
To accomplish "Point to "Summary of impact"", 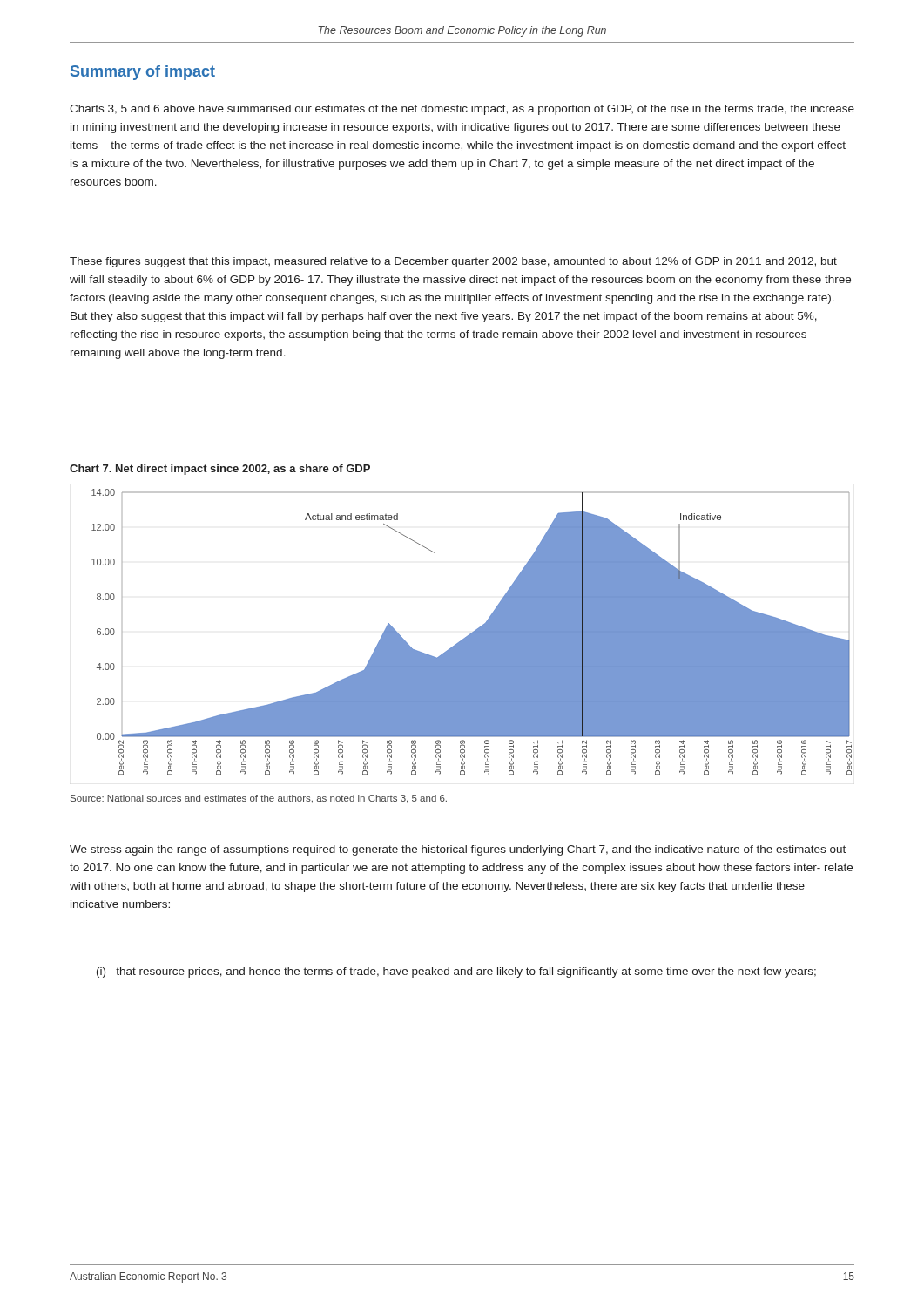I will 142,71.
